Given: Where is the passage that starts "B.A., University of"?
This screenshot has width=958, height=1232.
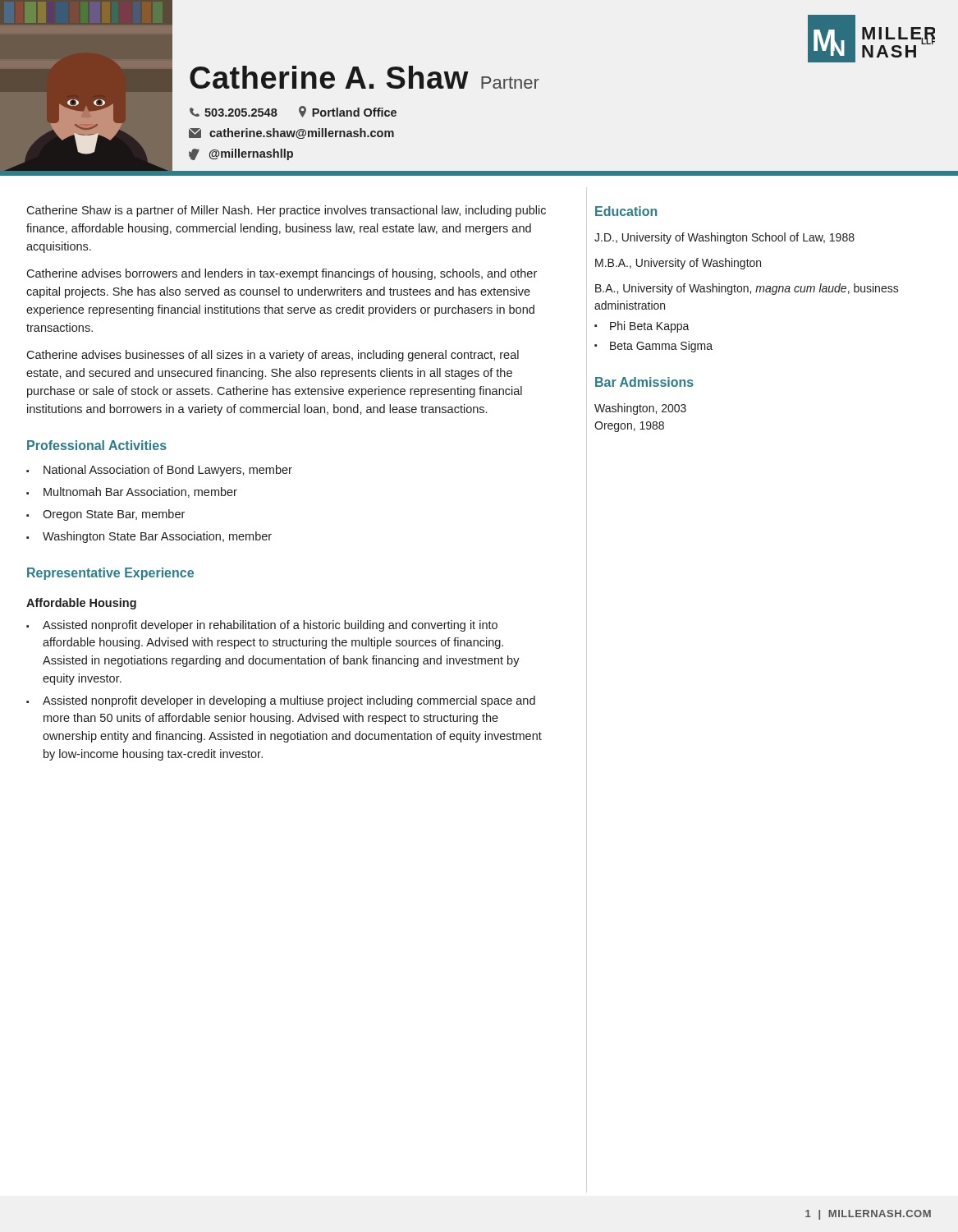Looking at the screenshot, I should 746,297.
